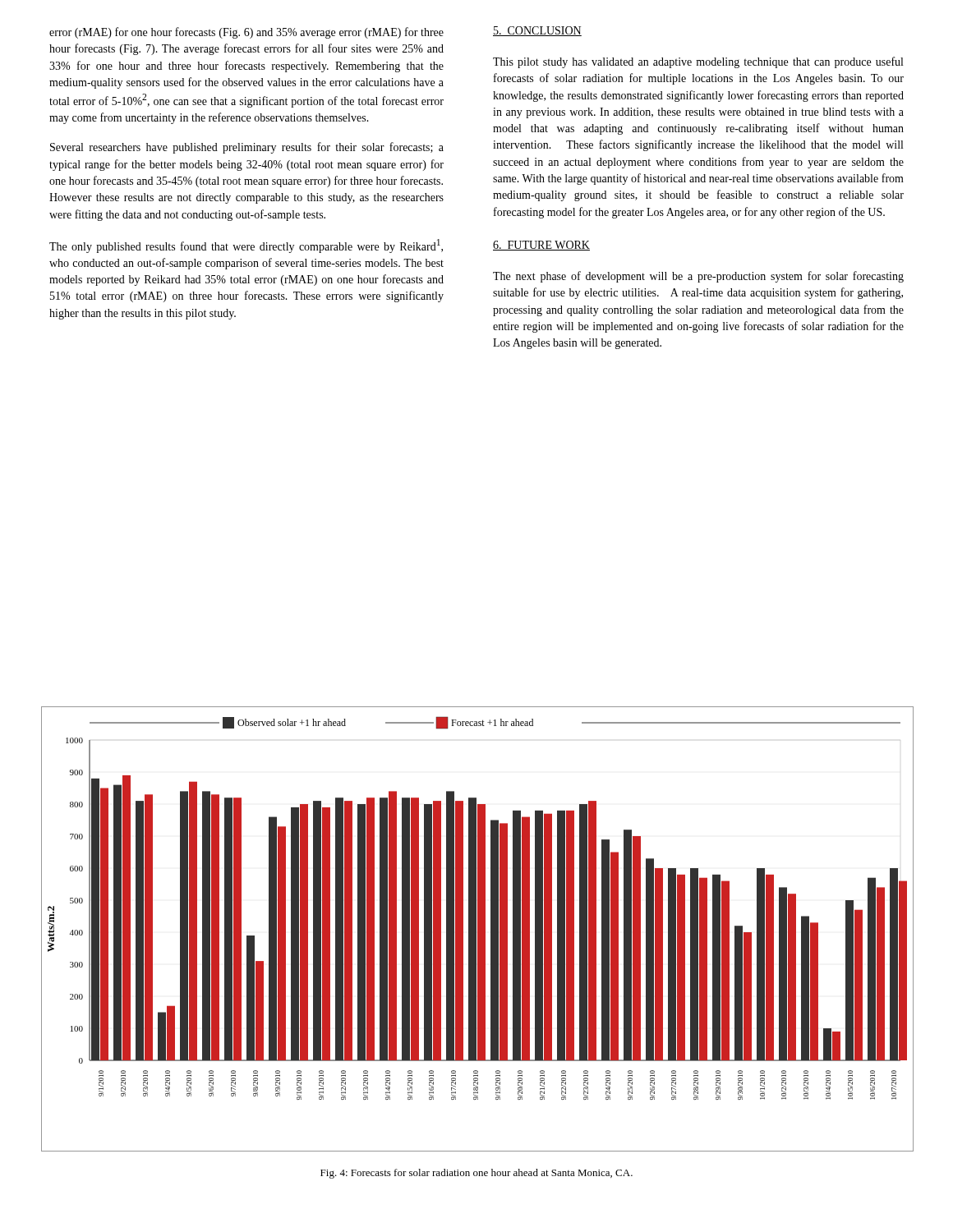Select the text block that reads "The next phase of"
This screenshot has height=1232, width=953.
tap(698, 310)
